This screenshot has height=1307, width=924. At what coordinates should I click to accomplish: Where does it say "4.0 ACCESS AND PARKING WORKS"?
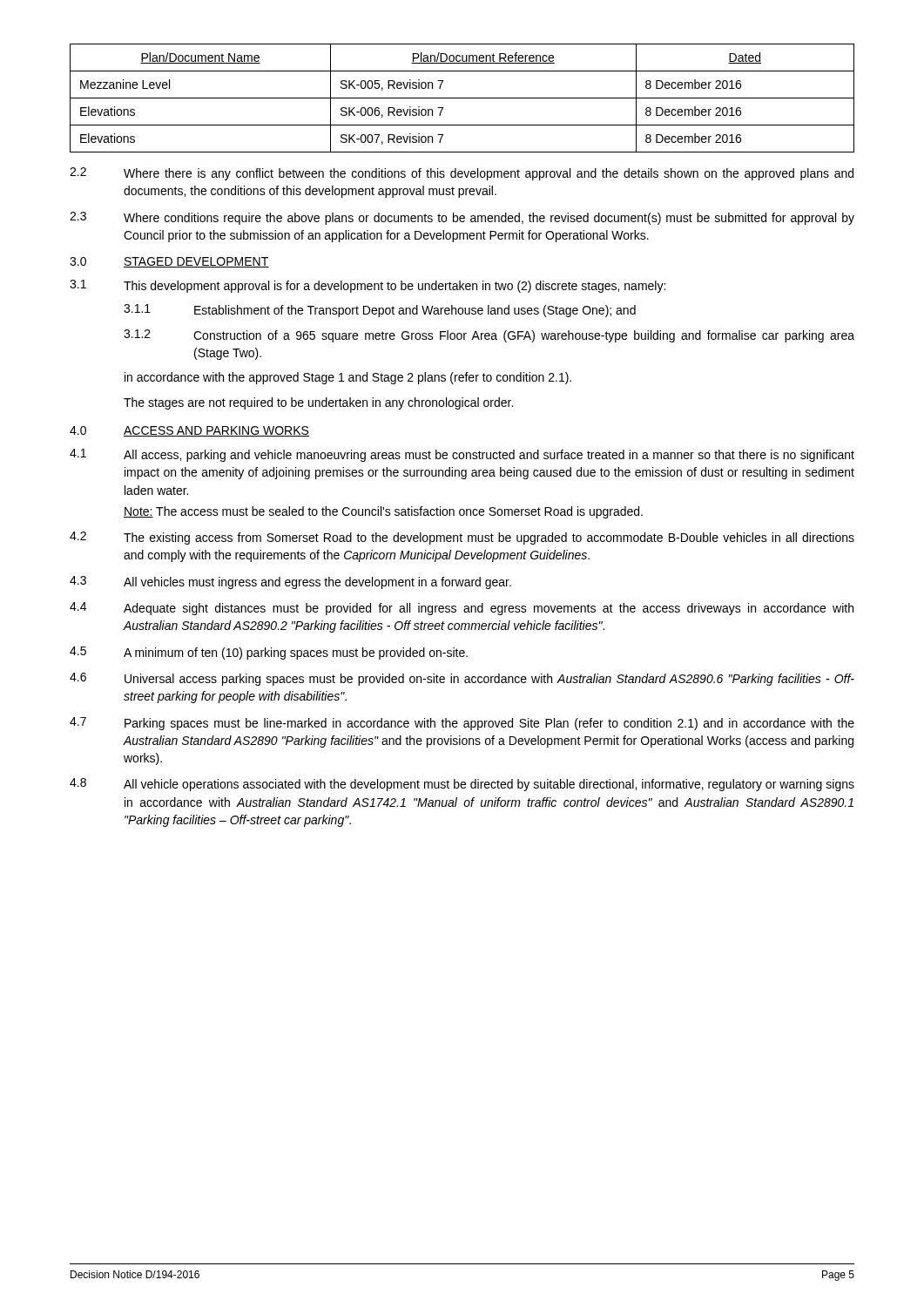pyautogui.click(x=189, y=430)
